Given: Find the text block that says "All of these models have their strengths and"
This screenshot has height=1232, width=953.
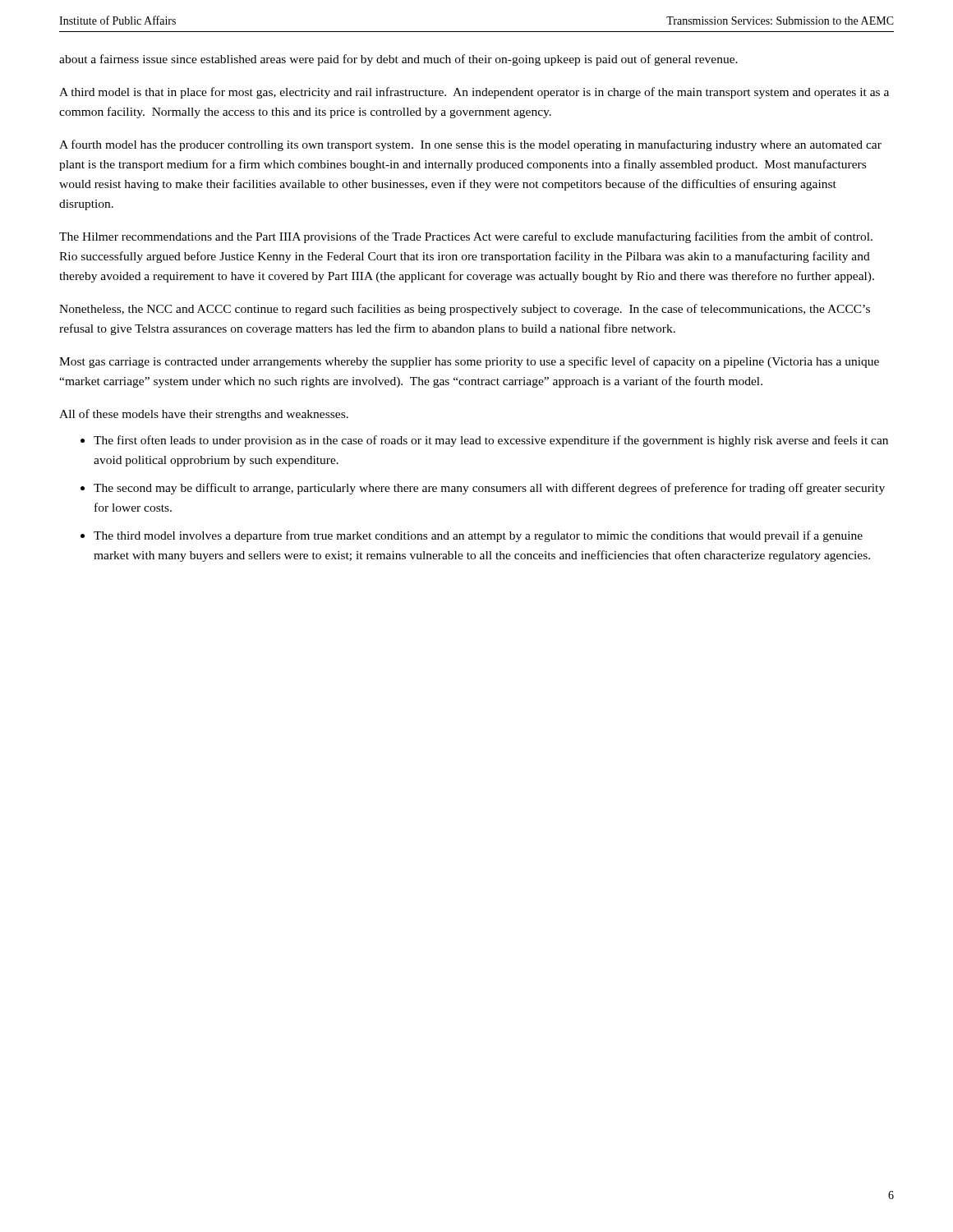Looking at the screenshot, I should (204, 414).
